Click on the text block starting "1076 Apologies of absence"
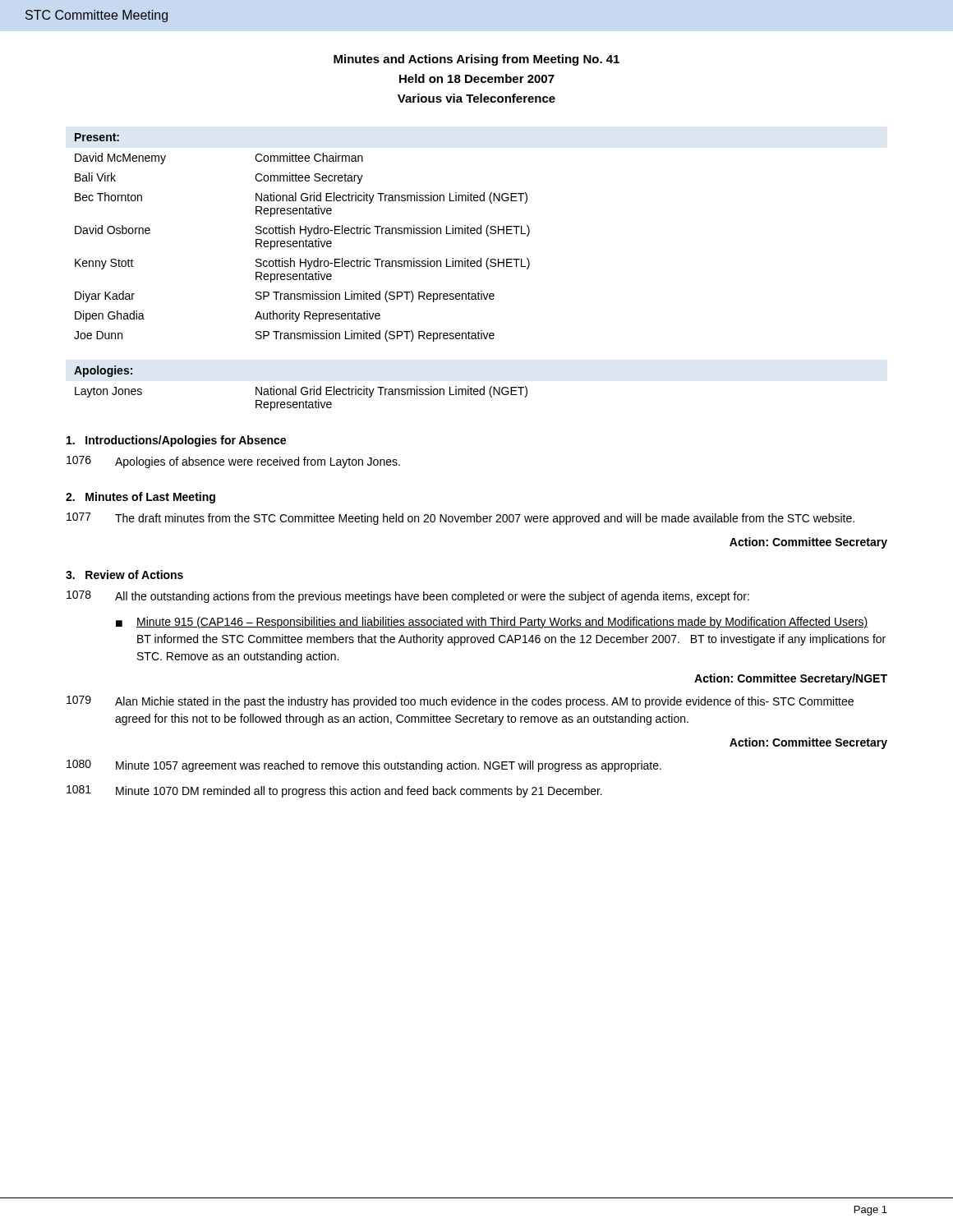The height and width of the screenshot is (1232, 953). click(233, 462)
